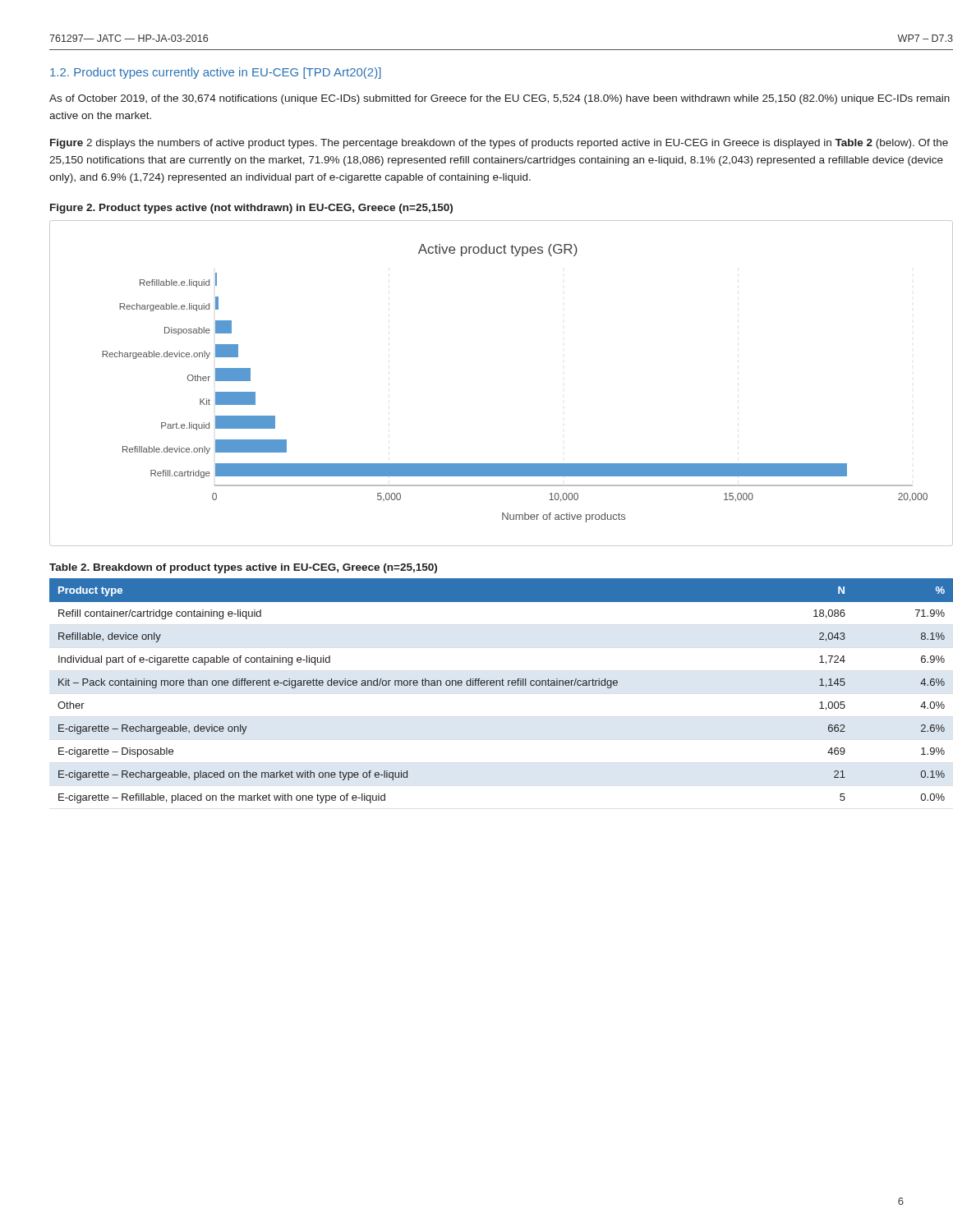Navigate to the element starting "Figure 2. Product types active (not withdrawn) in"
953x1232 pixels.
point(251,207)
